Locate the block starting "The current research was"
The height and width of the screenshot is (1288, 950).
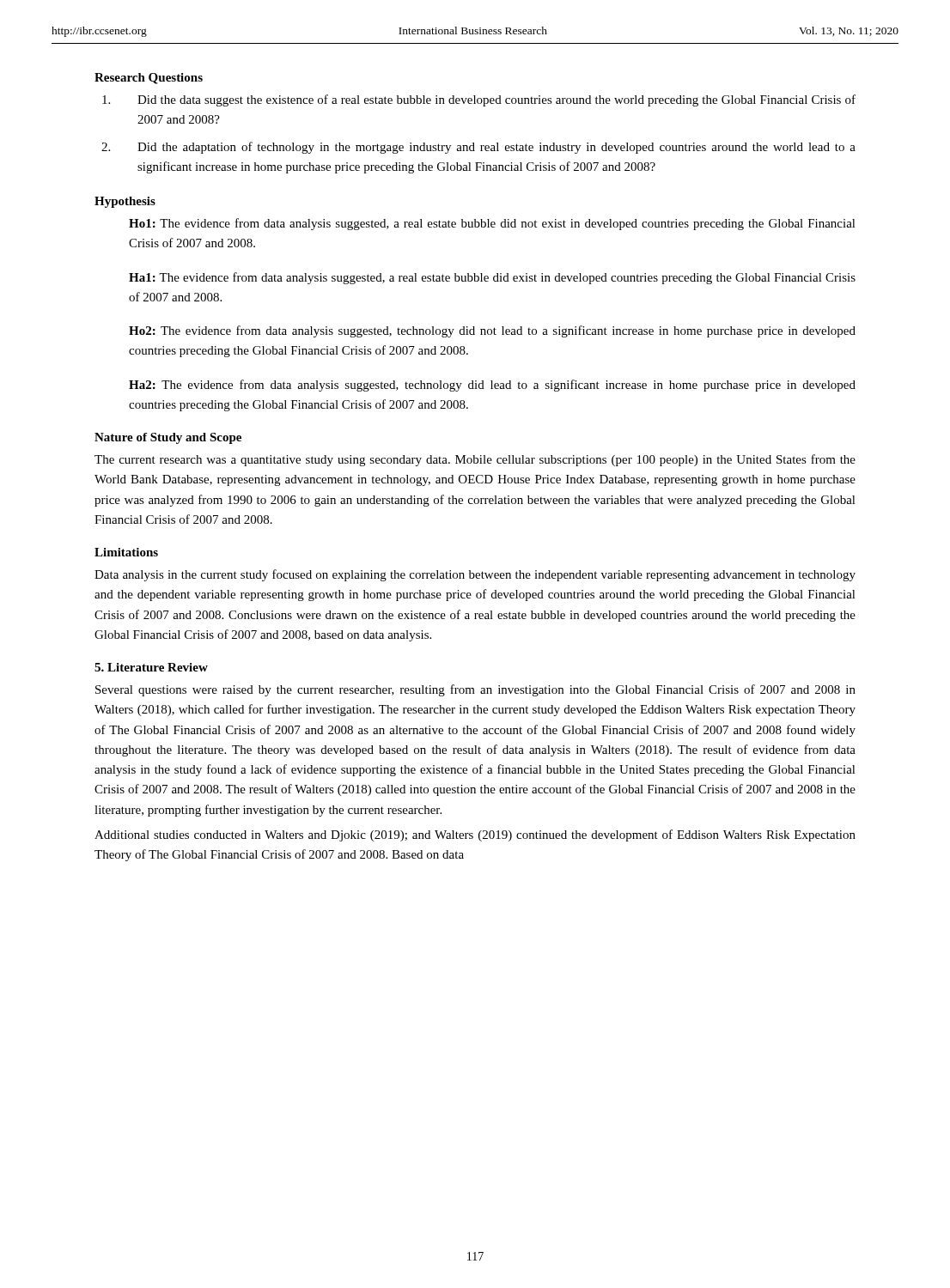coord(475,489)
